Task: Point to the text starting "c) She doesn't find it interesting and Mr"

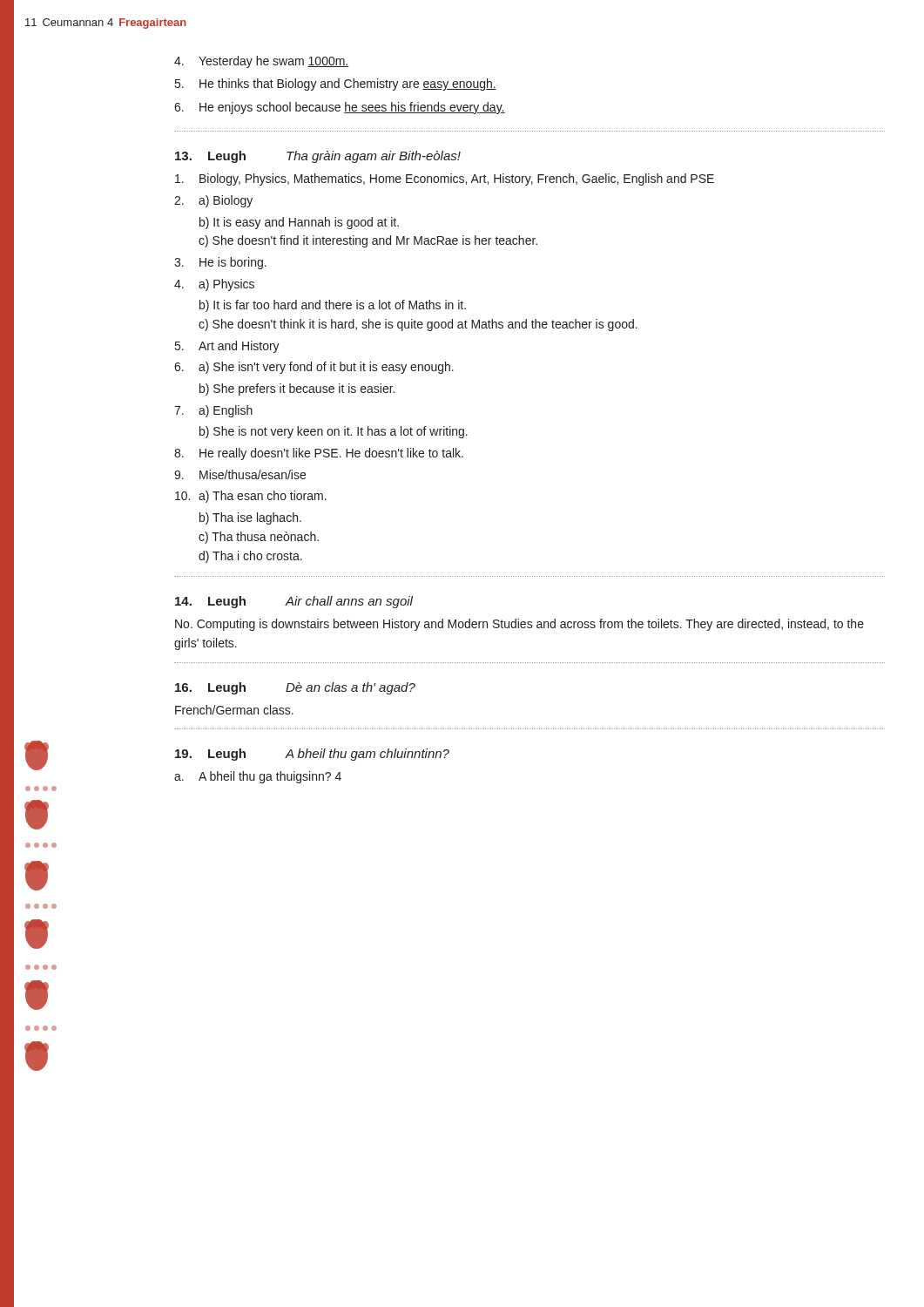Action: coord(368,241)
